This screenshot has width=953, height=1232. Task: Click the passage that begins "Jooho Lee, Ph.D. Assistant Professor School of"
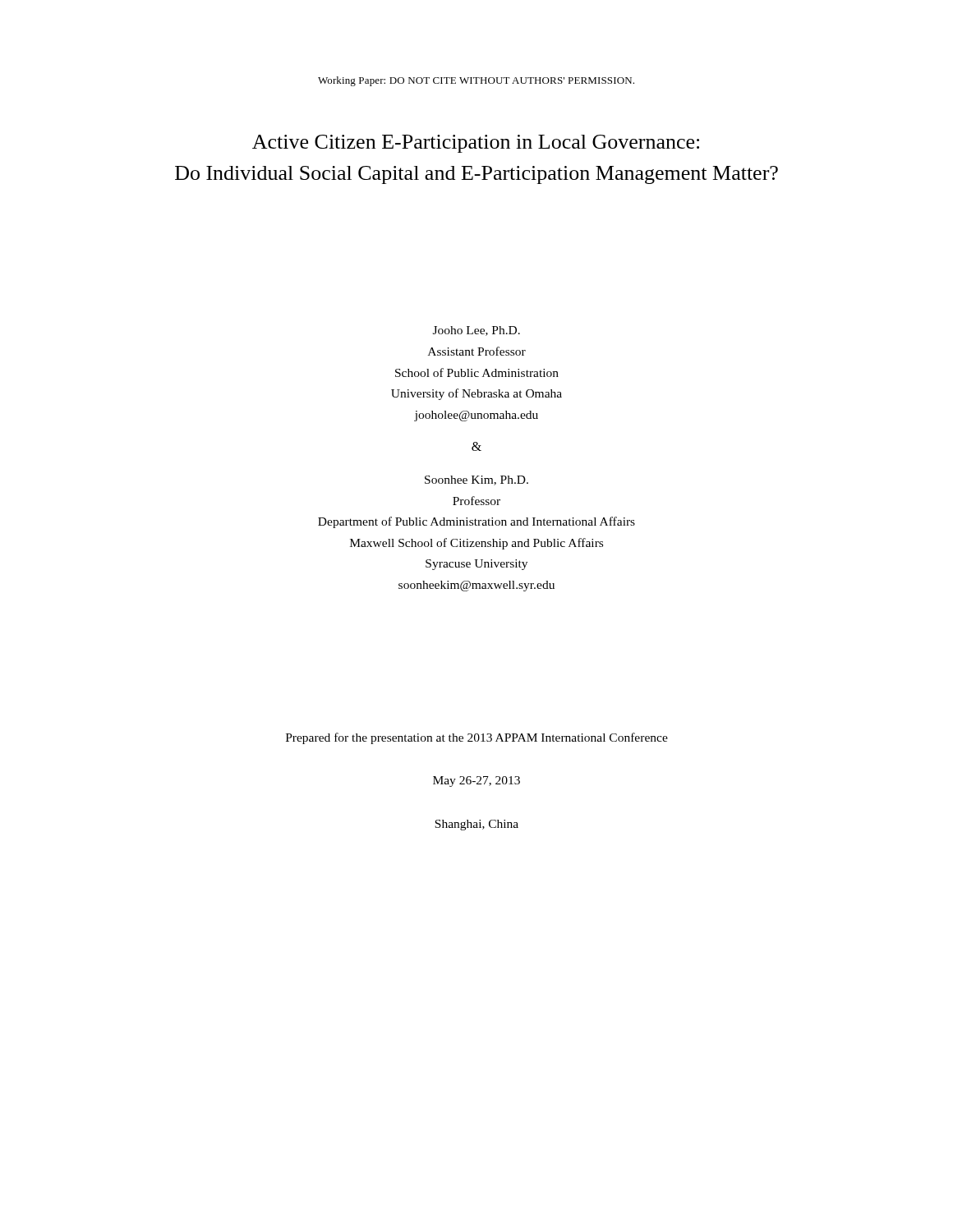tap(476, 372)
